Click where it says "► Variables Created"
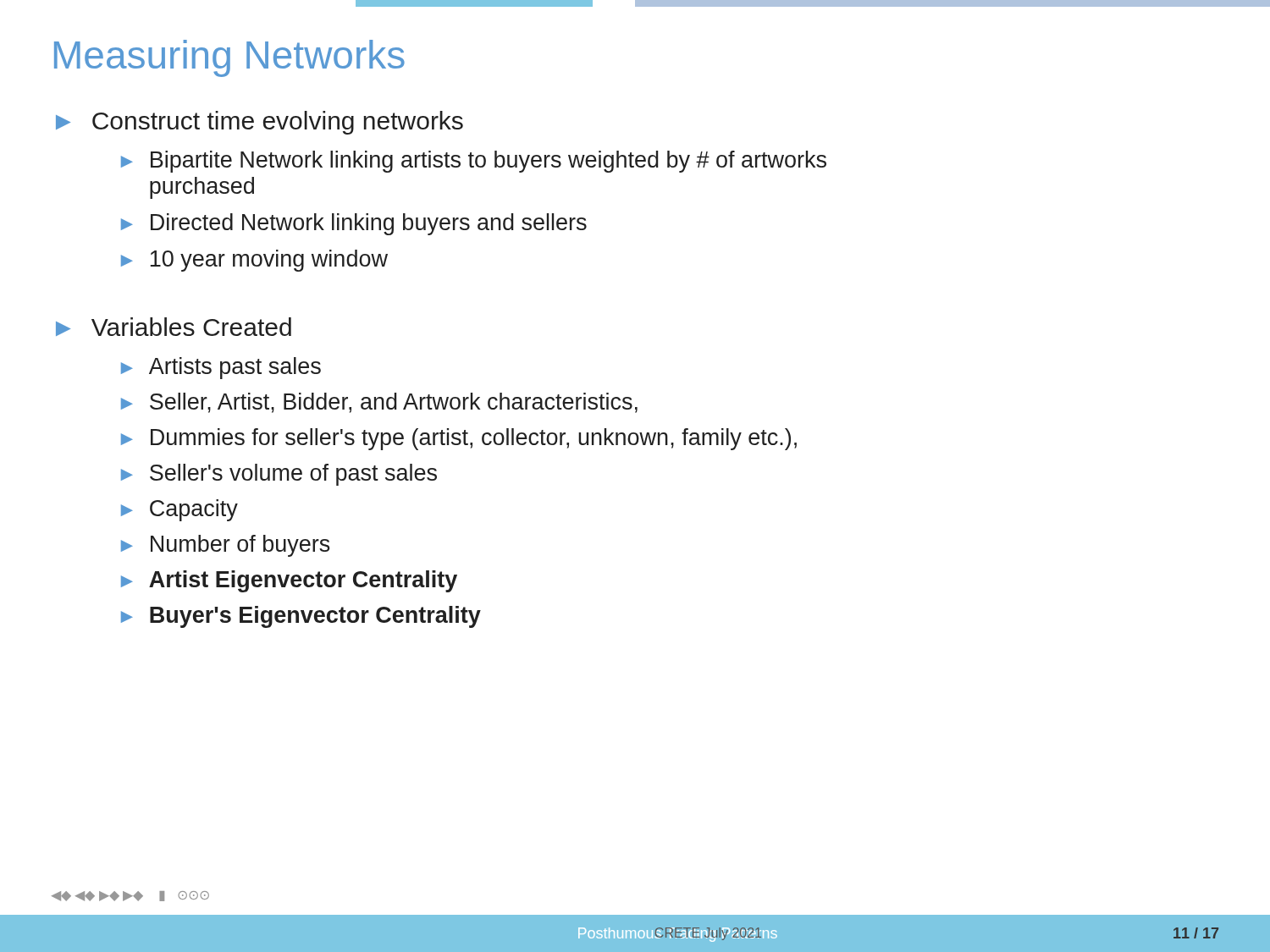 (x=172, y=327)
